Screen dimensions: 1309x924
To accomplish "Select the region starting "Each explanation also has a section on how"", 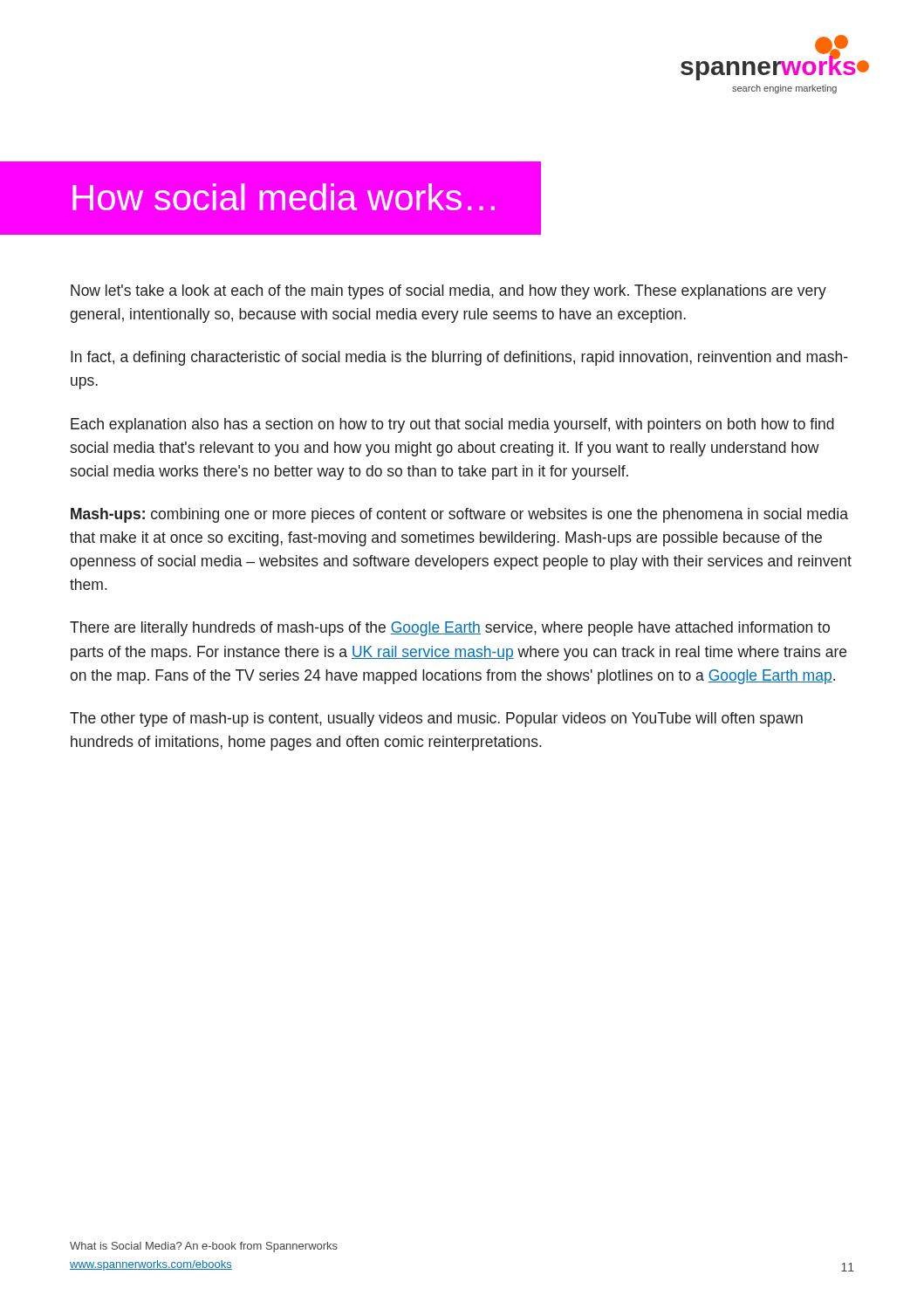I will coord(462,448).
